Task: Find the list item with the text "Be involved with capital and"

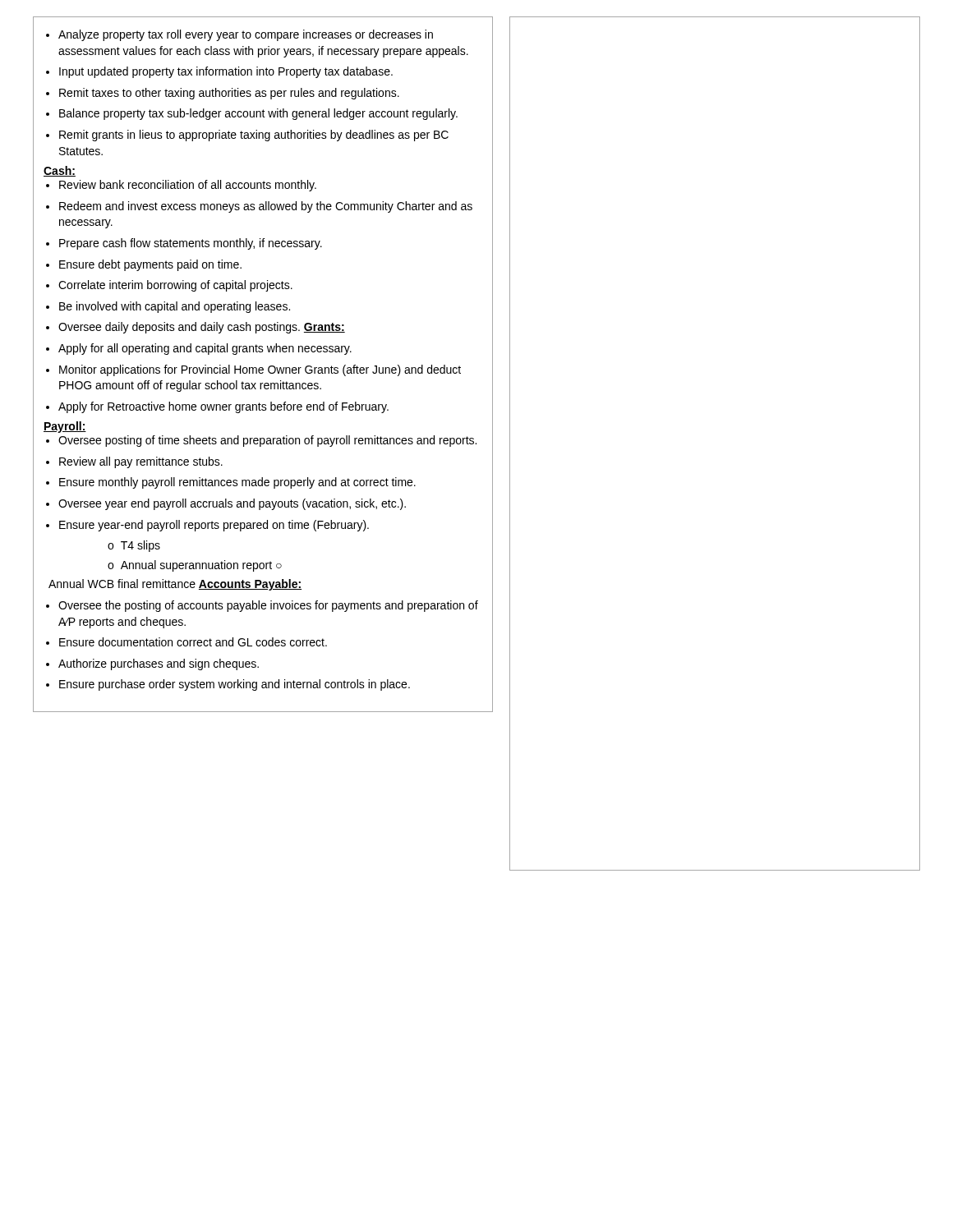Action: point(261,307)
